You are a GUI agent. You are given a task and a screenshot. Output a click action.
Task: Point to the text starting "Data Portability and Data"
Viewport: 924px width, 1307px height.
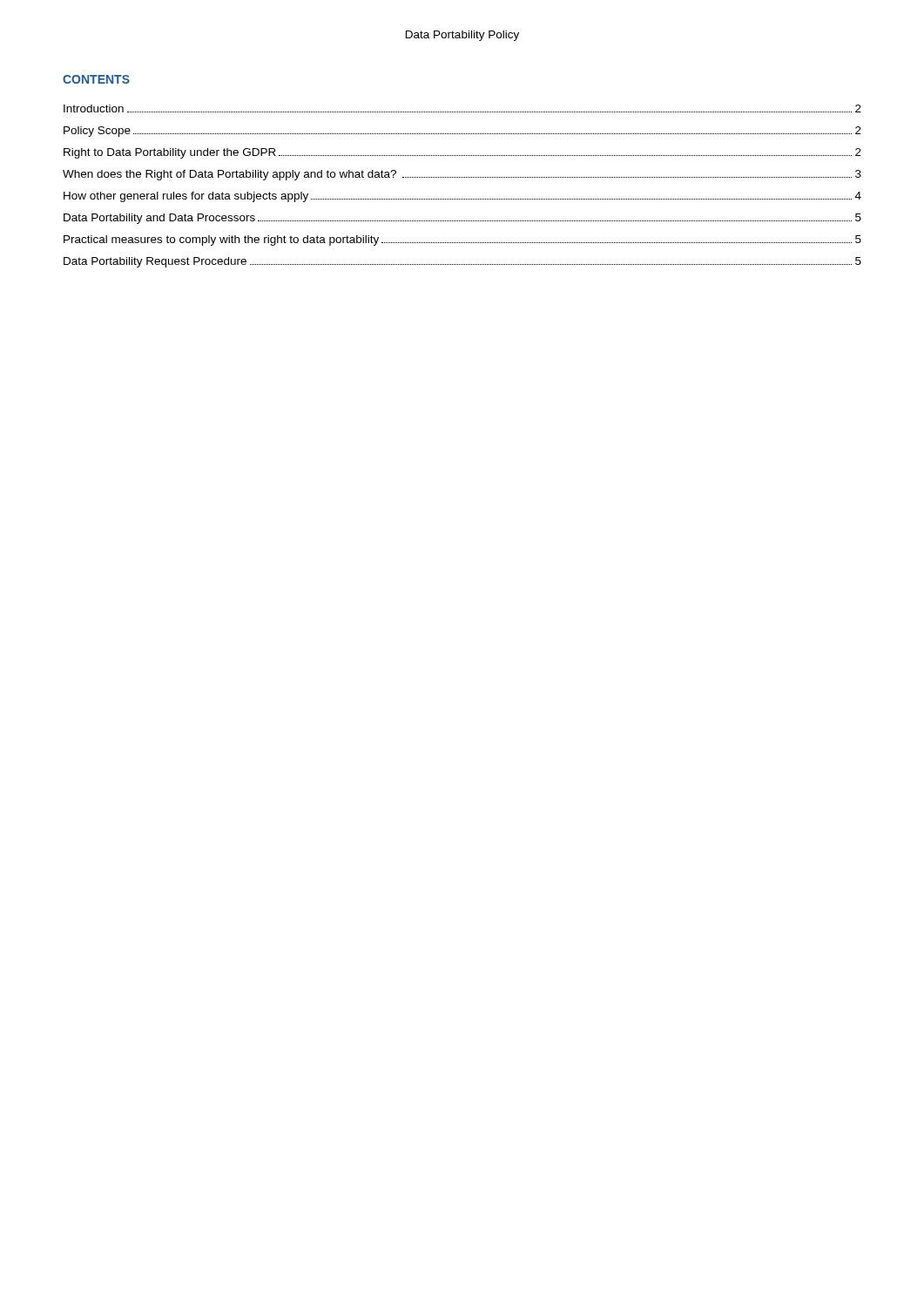coord(462,217)
